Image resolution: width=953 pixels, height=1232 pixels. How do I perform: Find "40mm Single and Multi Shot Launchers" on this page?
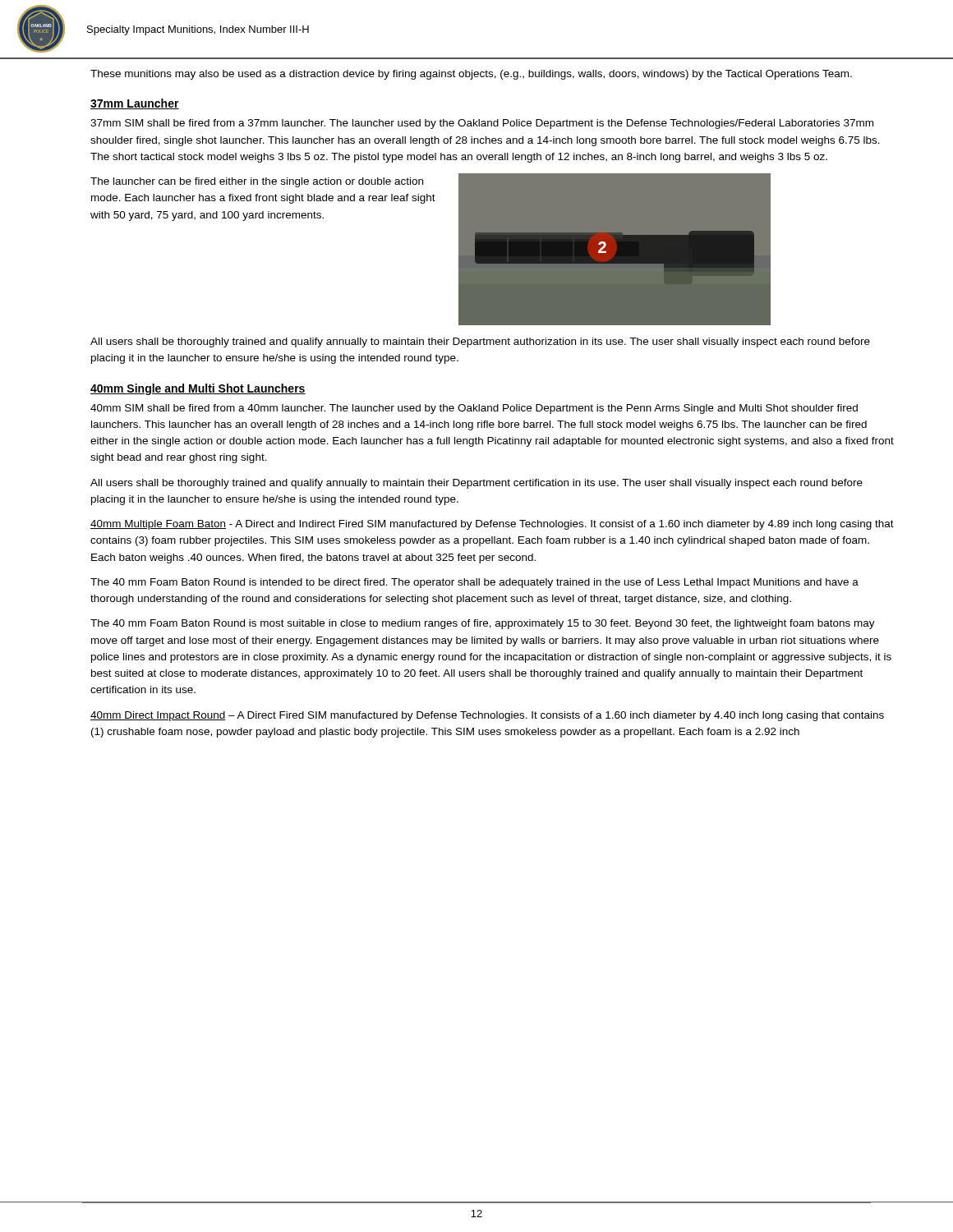click(198, 388)
